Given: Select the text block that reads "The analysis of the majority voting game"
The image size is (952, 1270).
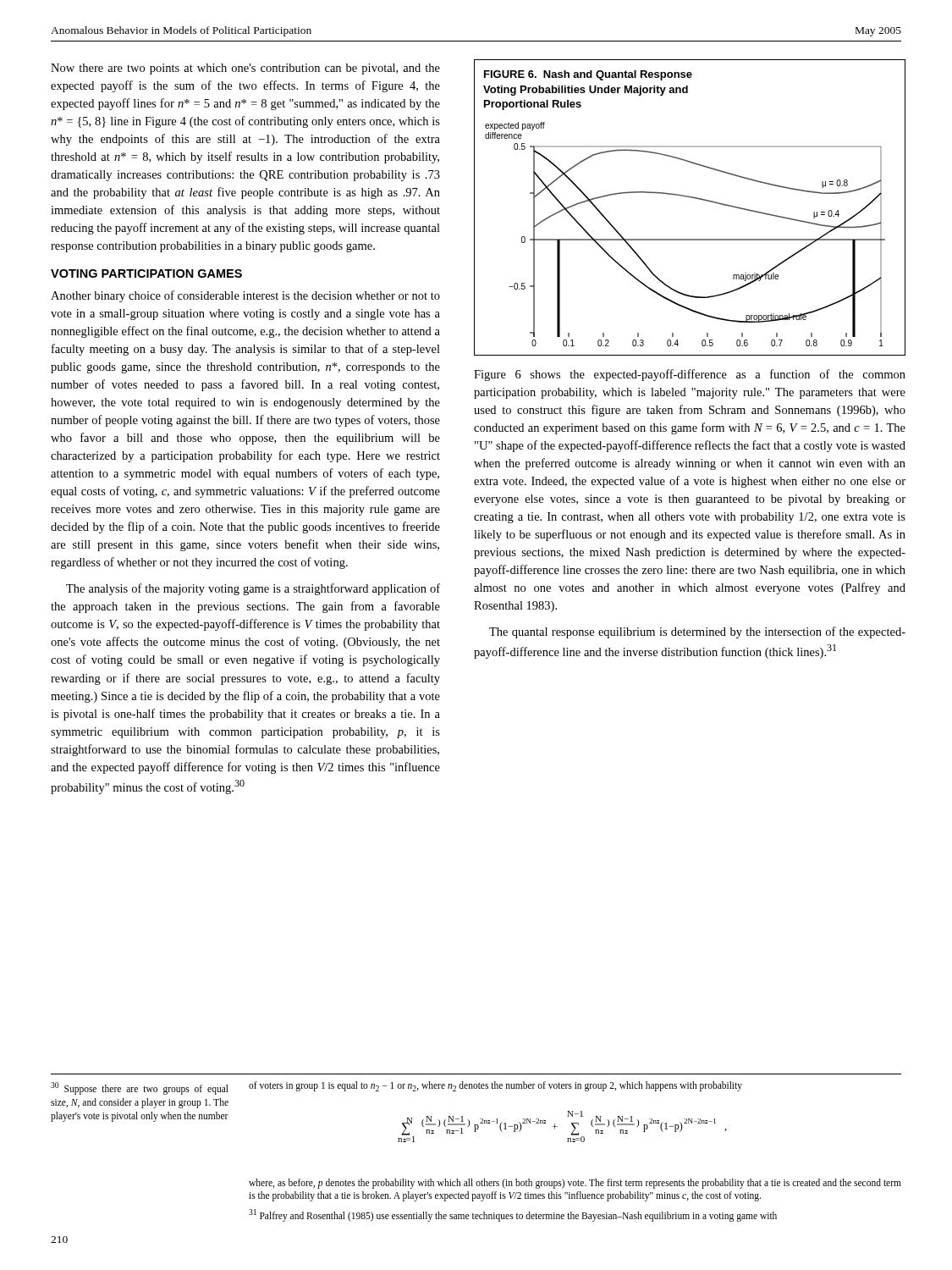Looking at the screenshot, I should (x=245, y=688).
